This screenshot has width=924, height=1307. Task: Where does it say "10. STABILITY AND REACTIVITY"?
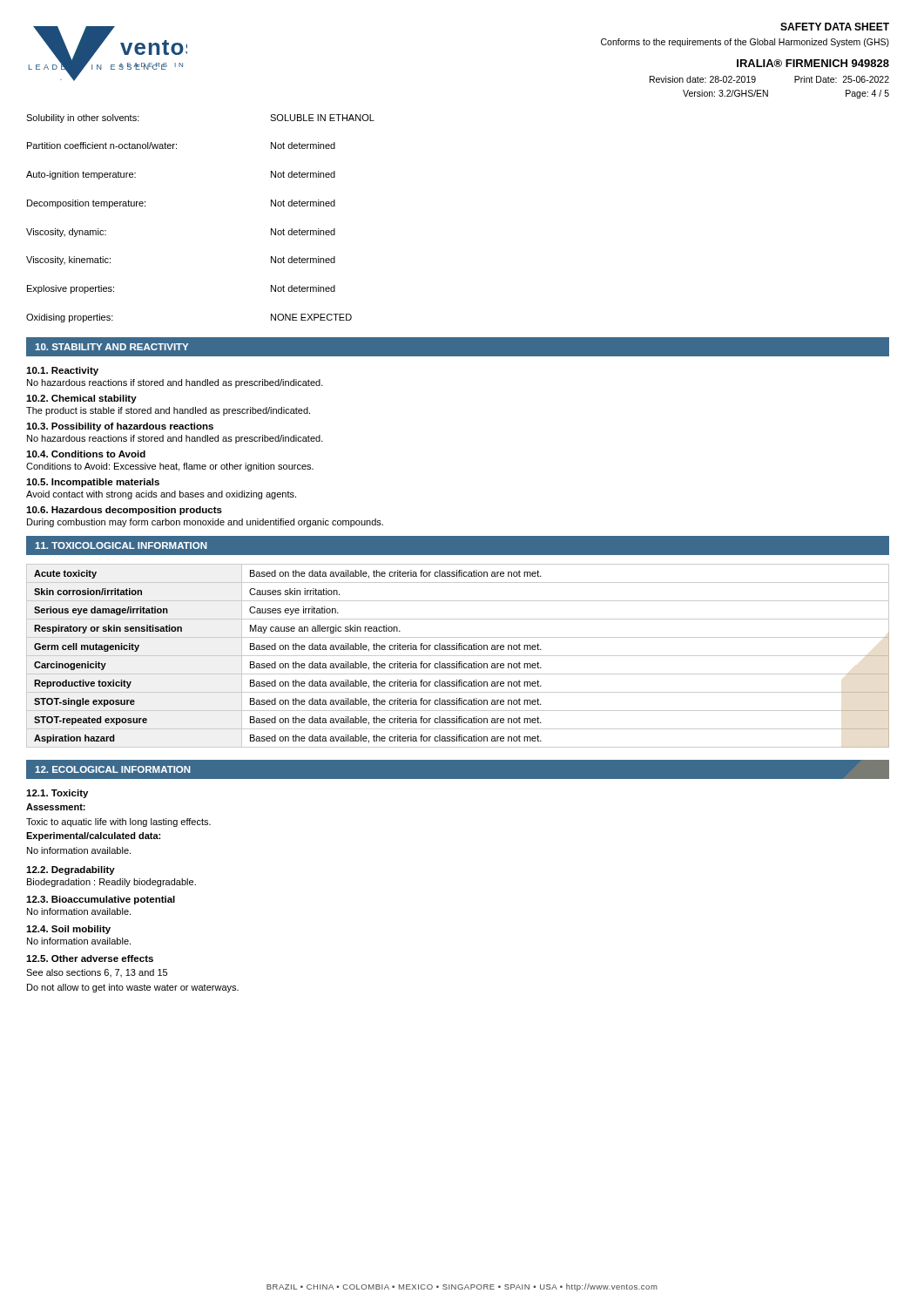[x=112, y=347]
